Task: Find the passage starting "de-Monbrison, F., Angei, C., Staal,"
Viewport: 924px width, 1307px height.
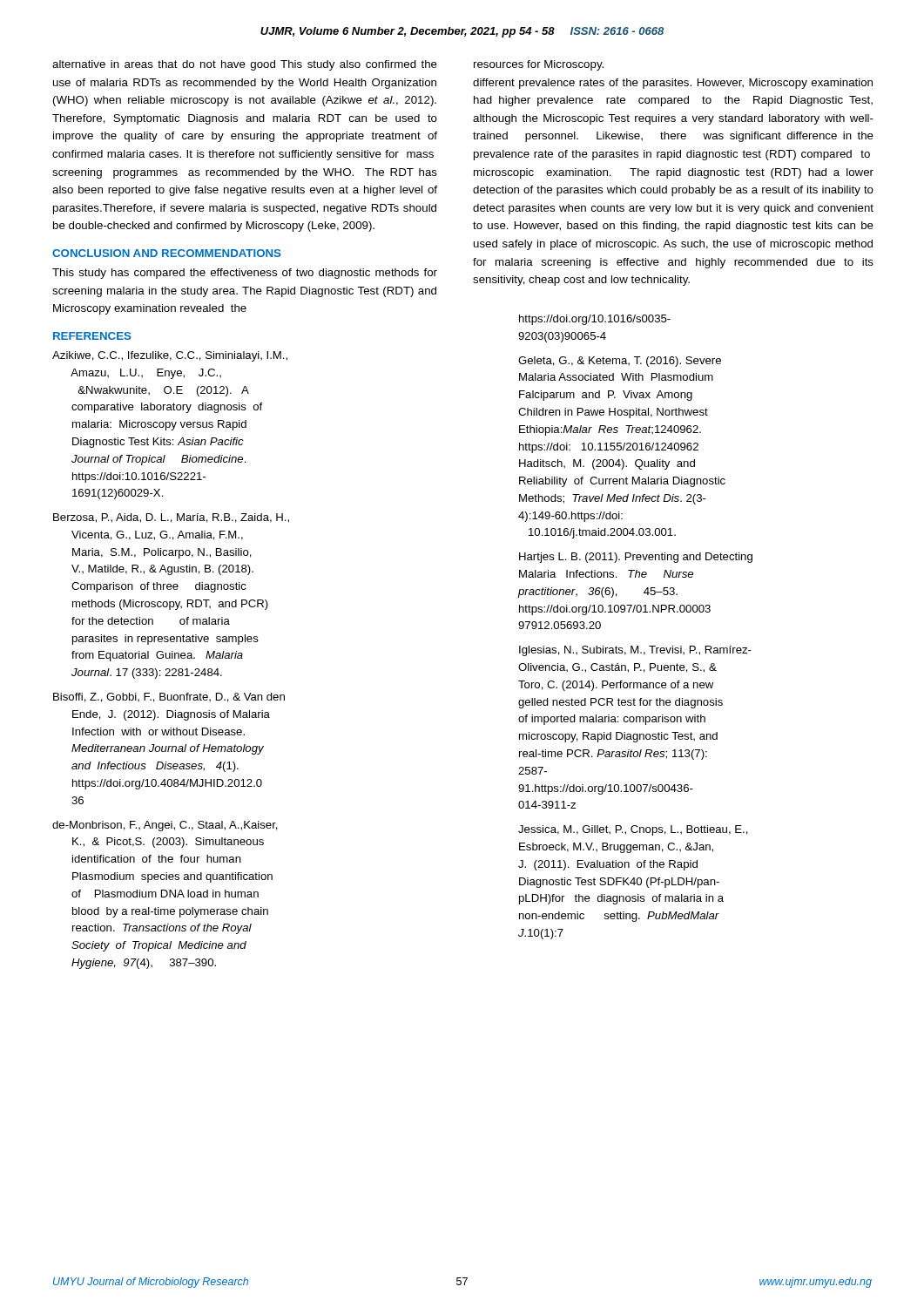Action: pos(165,893)
